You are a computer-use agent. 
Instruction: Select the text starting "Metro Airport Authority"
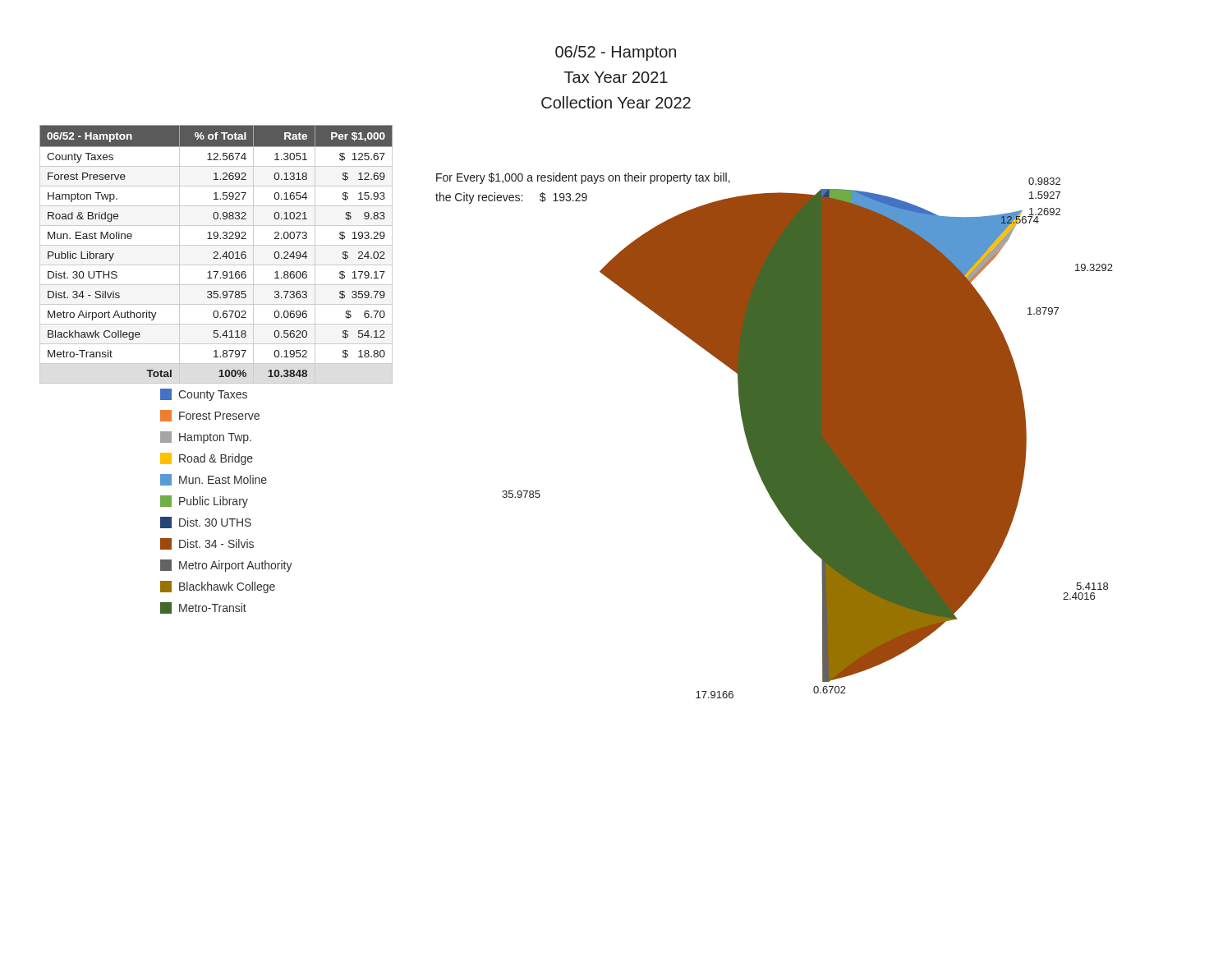(x=226, y=565)
